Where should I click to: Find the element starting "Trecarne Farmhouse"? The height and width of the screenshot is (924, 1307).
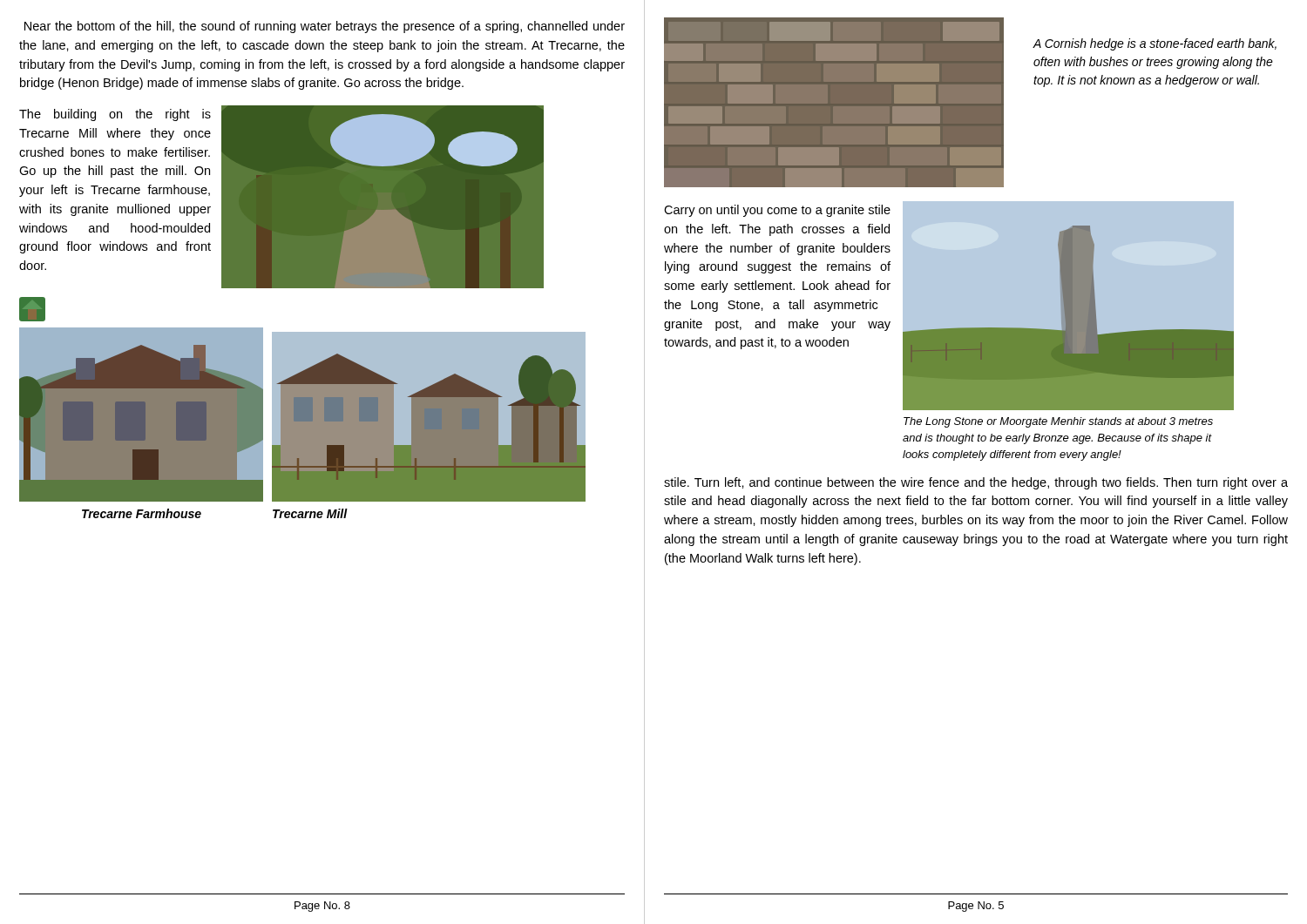(x=141, y=514)
